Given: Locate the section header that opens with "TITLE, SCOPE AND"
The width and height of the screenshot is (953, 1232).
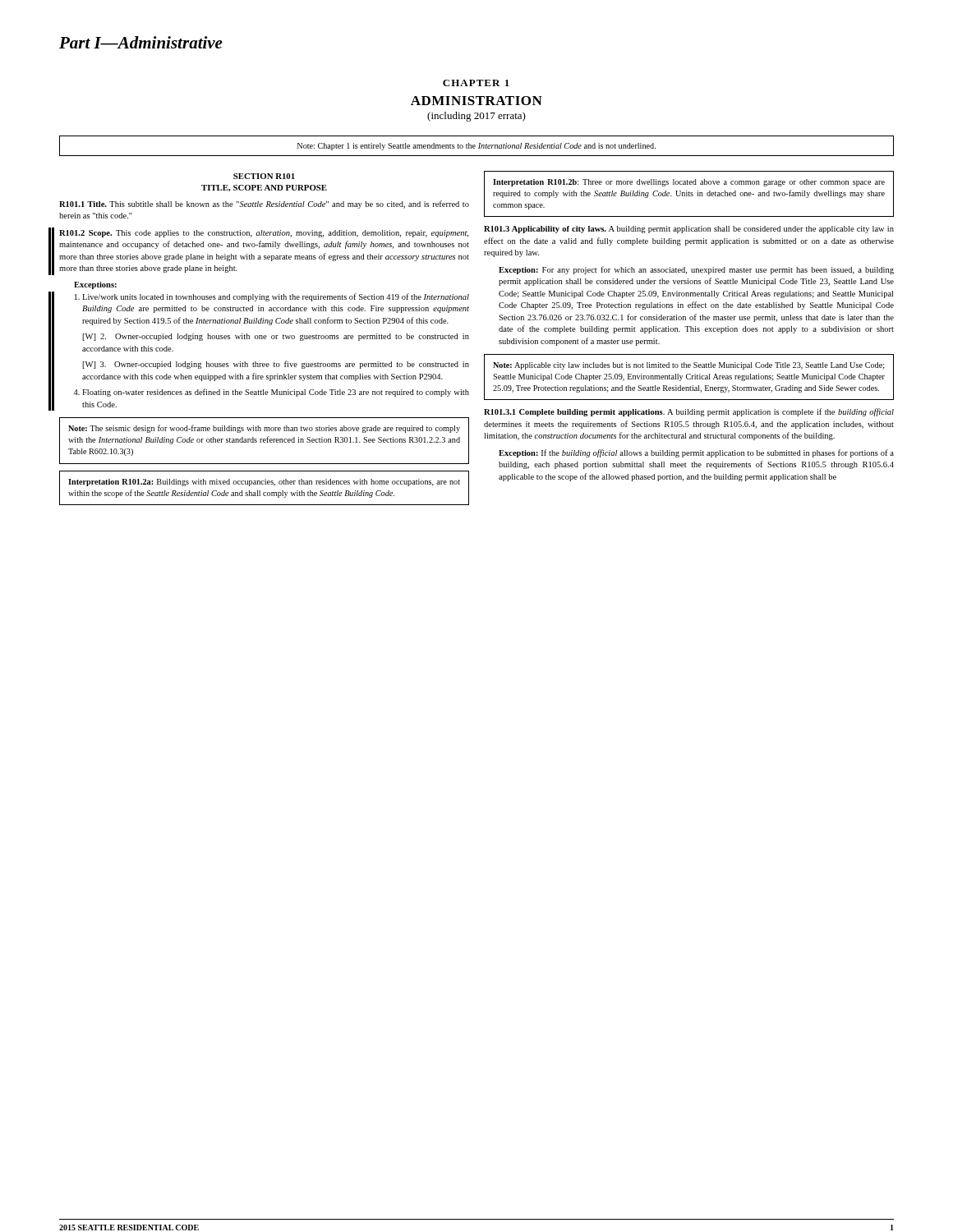Looking at the screenshot, I should (264, 187).
